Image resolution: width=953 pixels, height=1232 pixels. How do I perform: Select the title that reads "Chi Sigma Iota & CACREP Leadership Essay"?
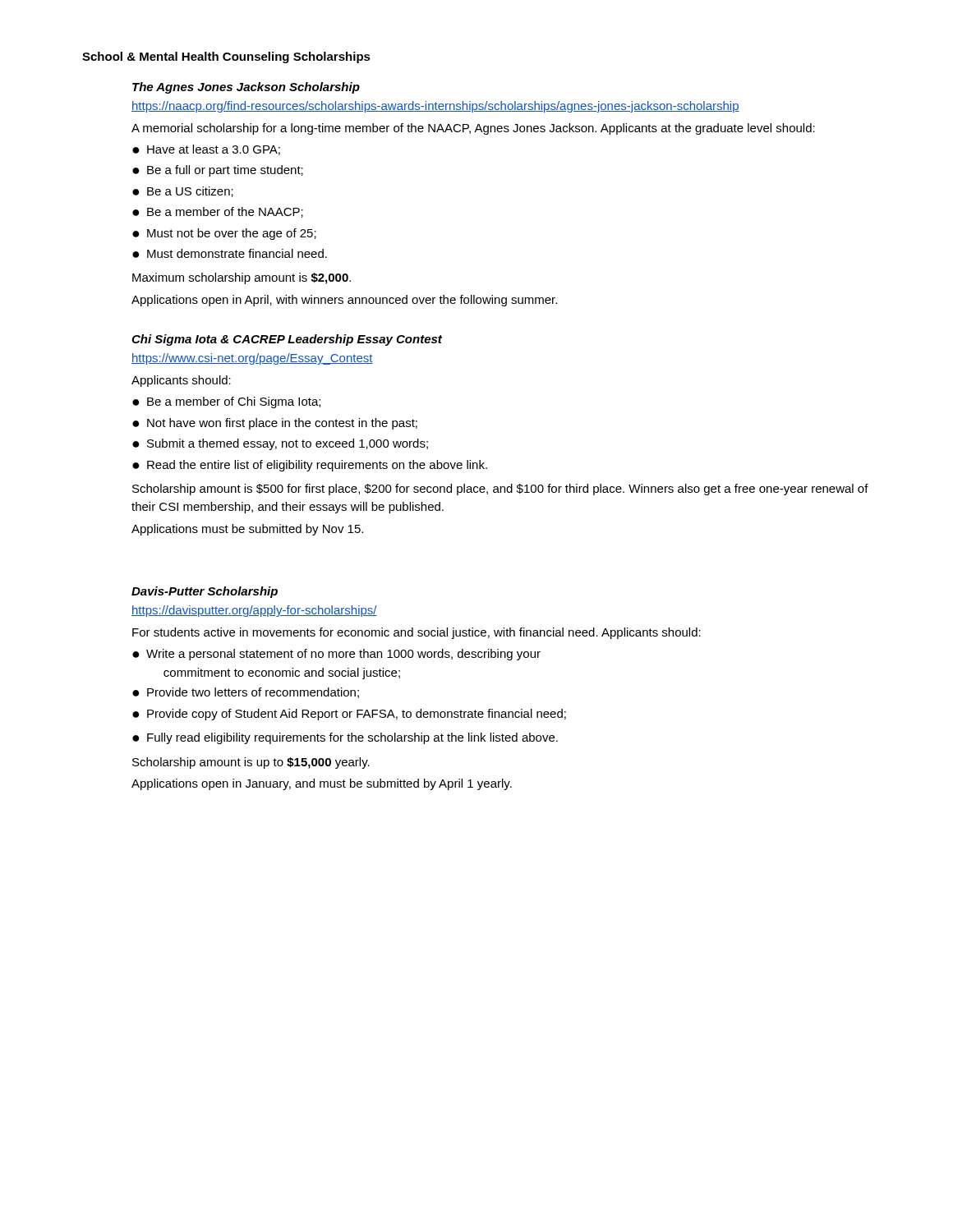[x=287, y=339]
